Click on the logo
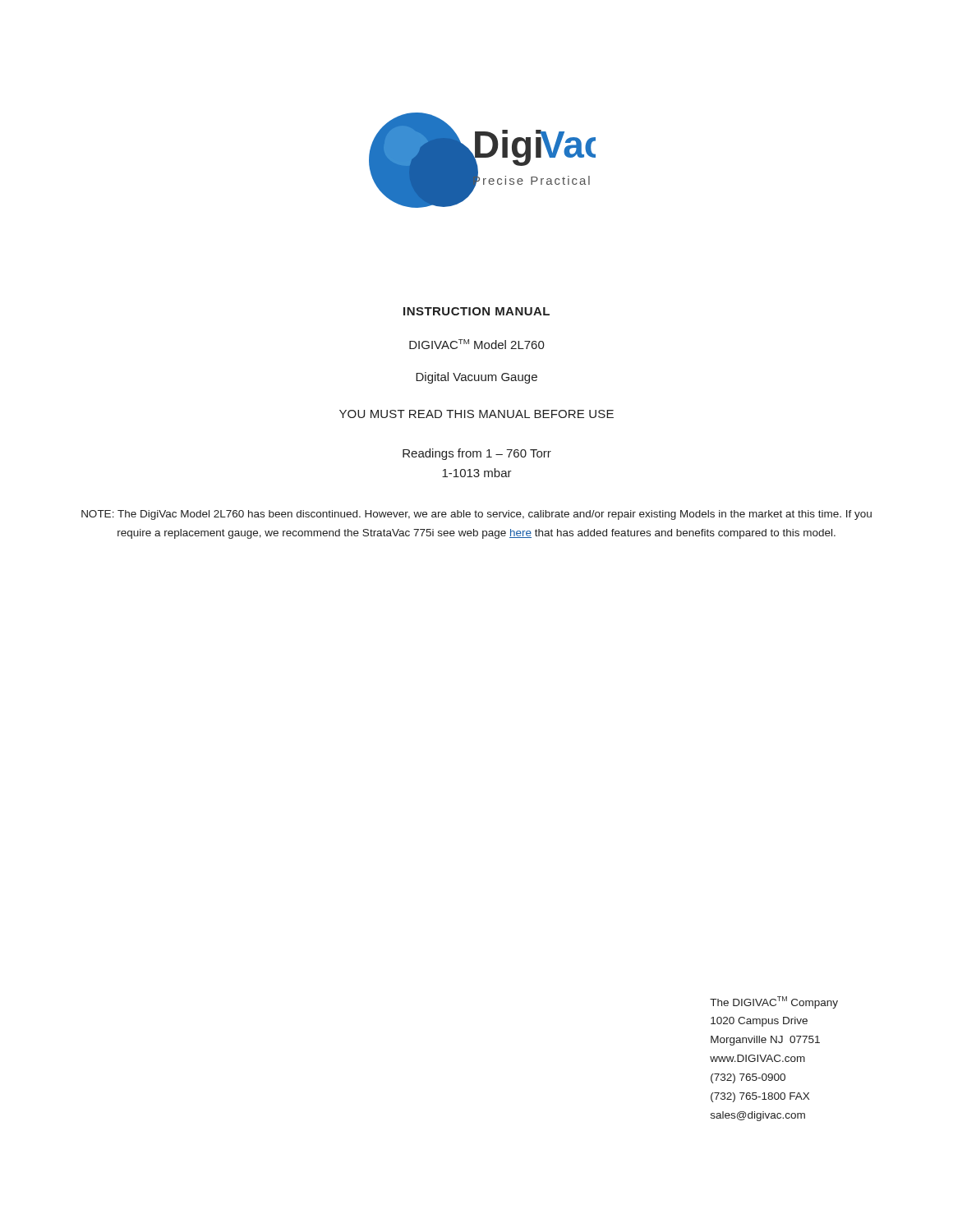953x1232 pixels. click(x=476, y=166)
